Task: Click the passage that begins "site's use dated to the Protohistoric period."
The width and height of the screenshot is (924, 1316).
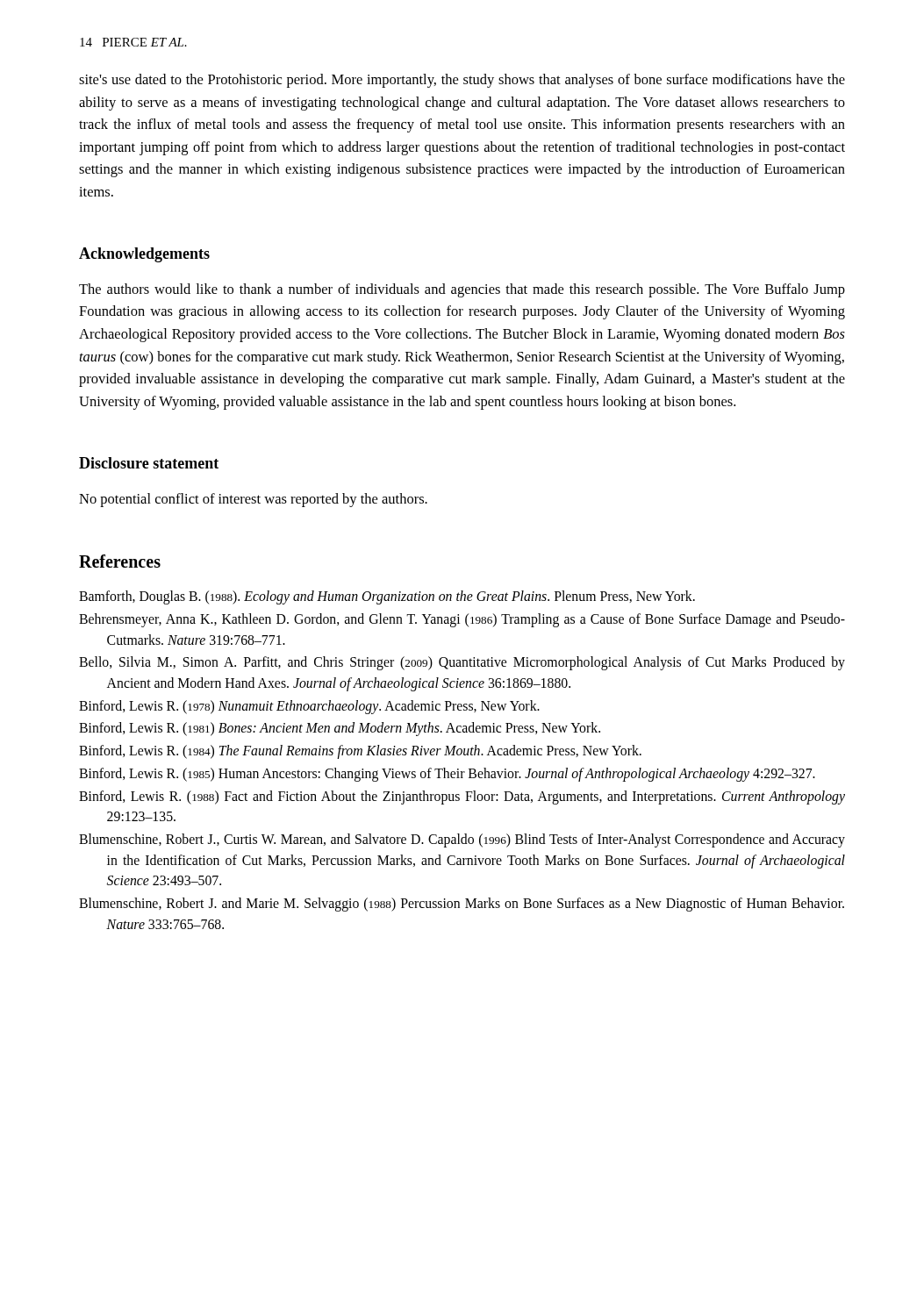Action: point(462,136)
